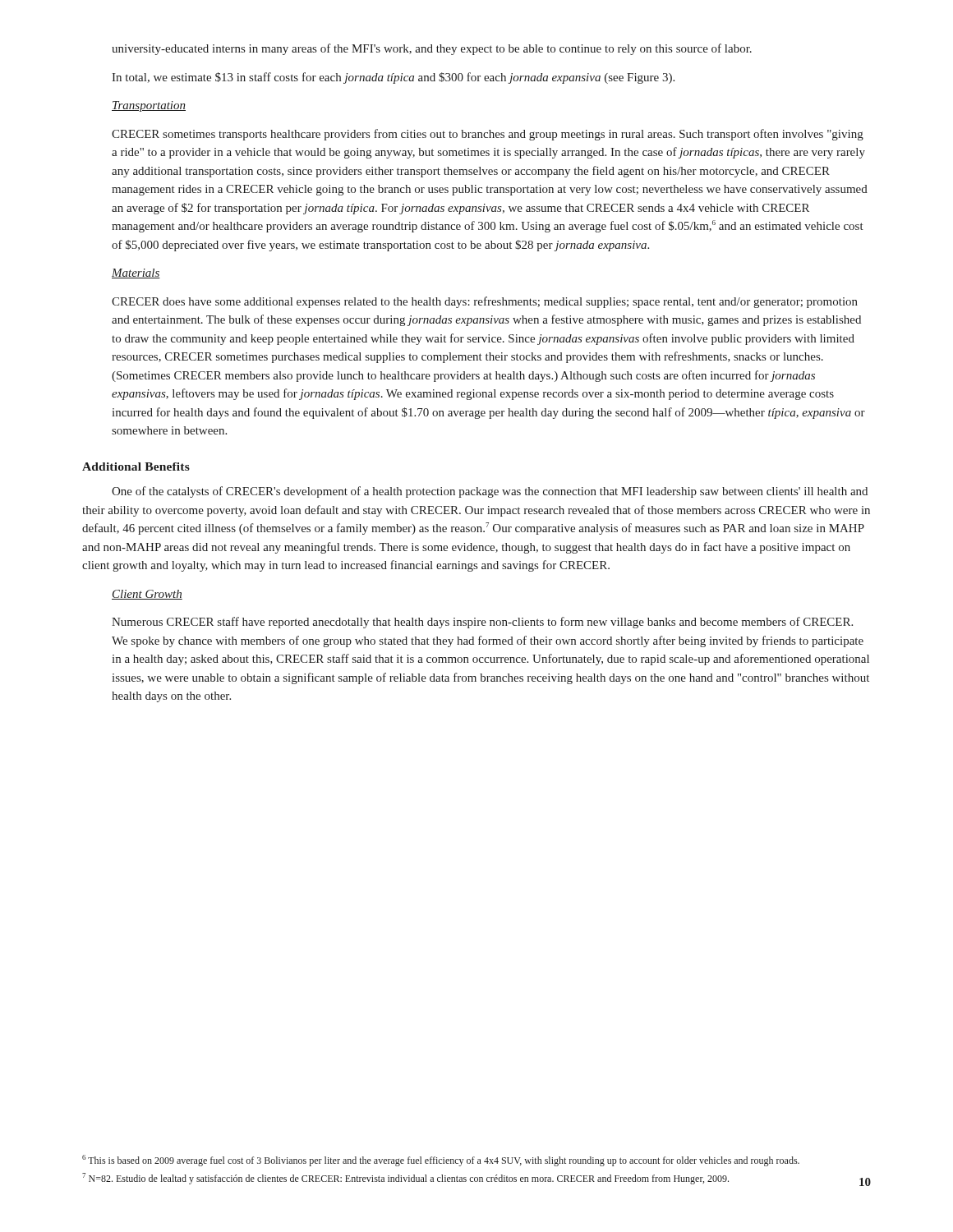Find the text block with the text "Numerous CRECER staff have reported anecdotally that health"
Screen dimensions: 1232x953
491,659
